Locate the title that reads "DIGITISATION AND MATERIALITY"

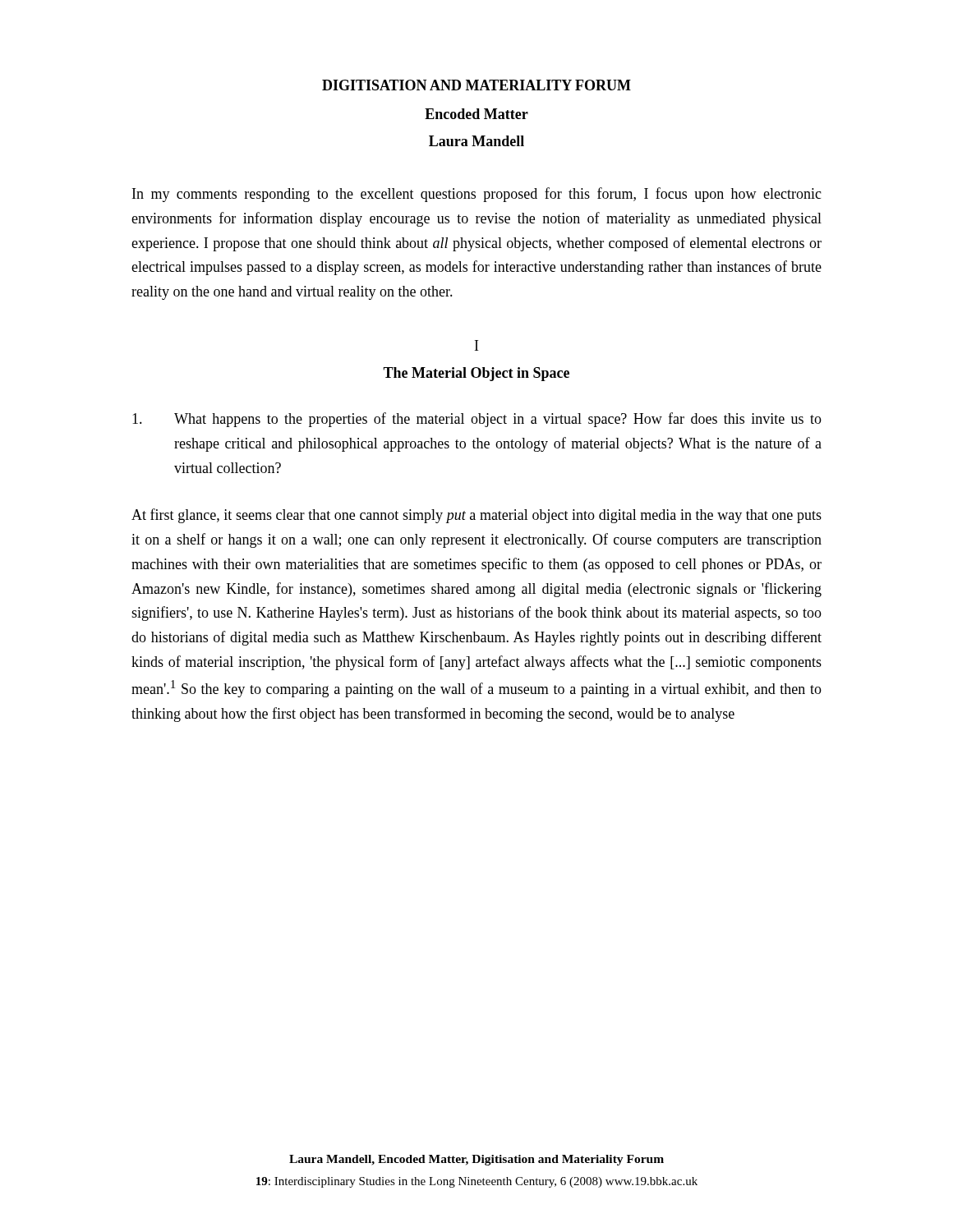[476, 114]
